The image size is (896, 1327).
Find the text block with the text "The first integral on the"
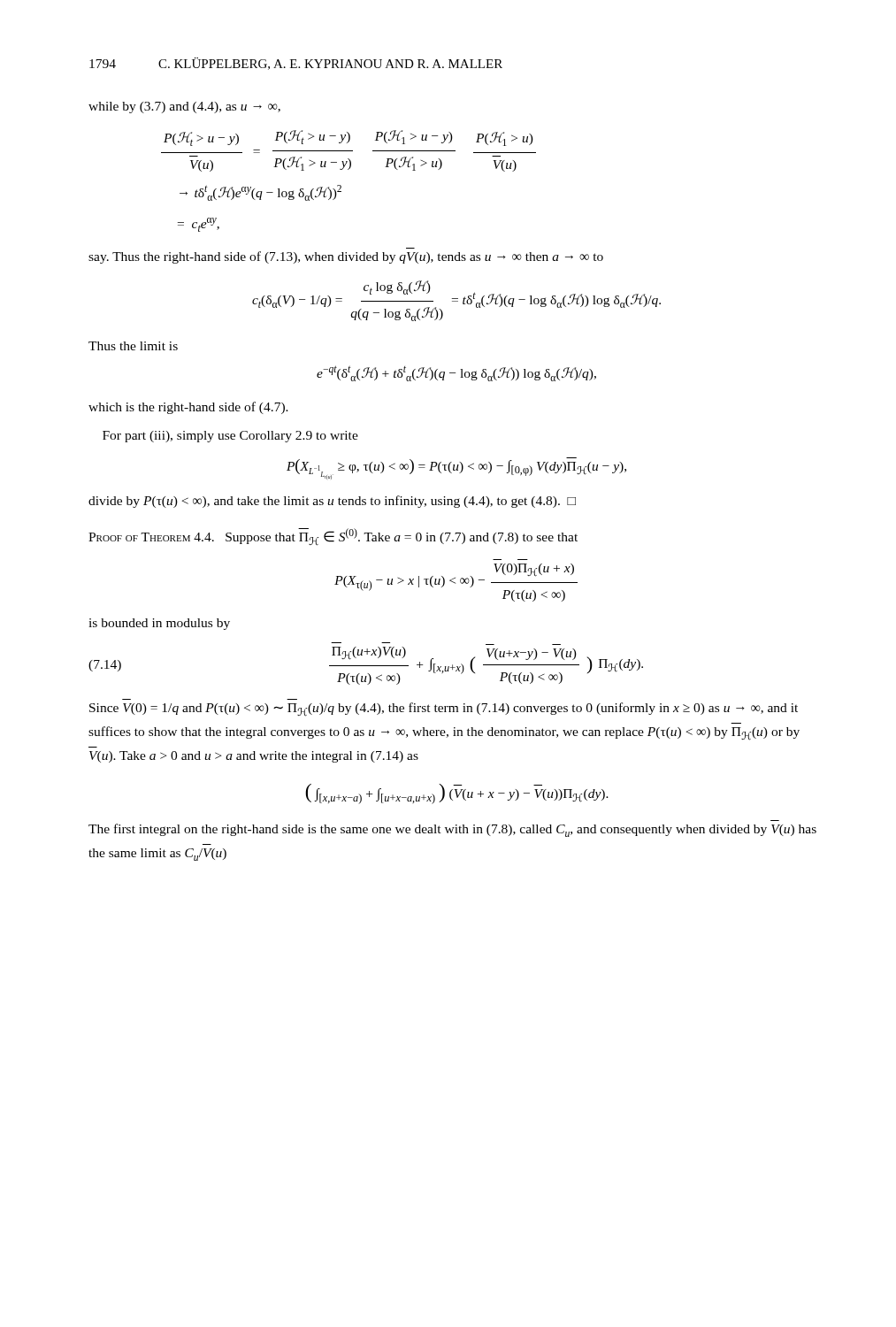pos(453,842)
